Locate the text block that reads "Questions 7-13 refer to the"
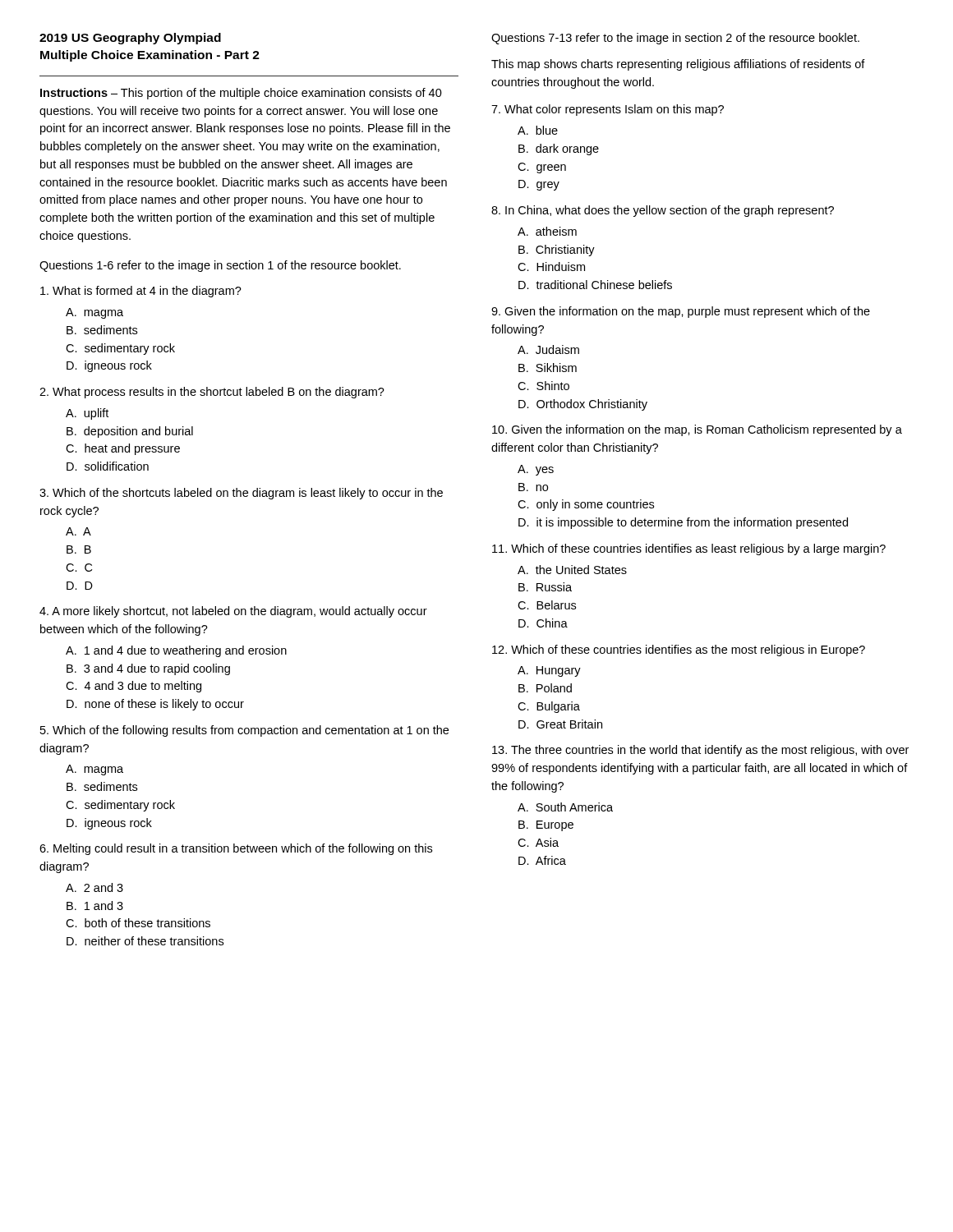The width and height of the screenshot is (953, 1232). [x=676, y=38]
